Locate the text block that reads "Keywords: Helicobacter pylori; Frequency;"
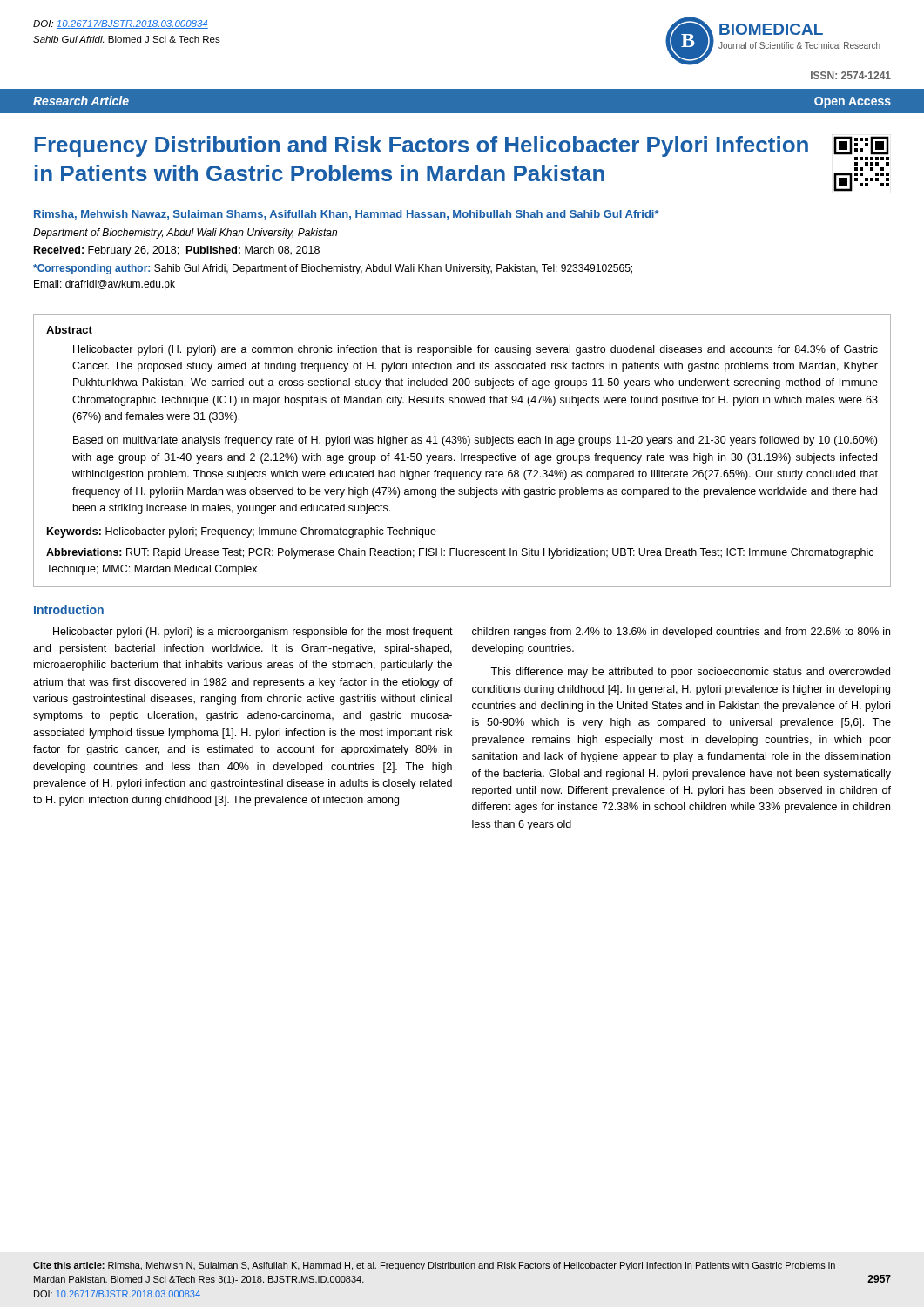 point(241,532)
